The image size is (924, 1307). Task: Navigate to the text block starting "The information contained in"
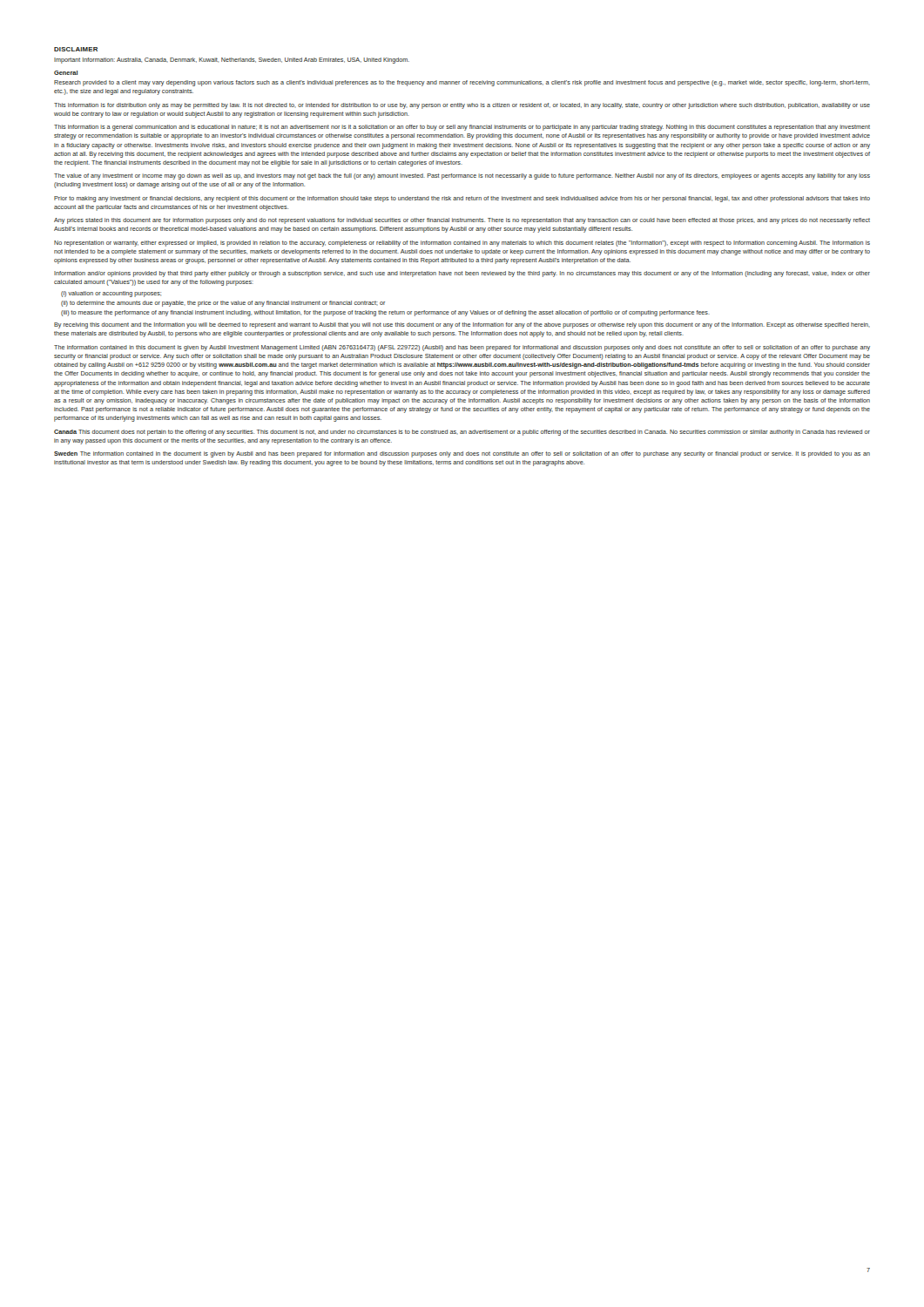pos(462,383)
